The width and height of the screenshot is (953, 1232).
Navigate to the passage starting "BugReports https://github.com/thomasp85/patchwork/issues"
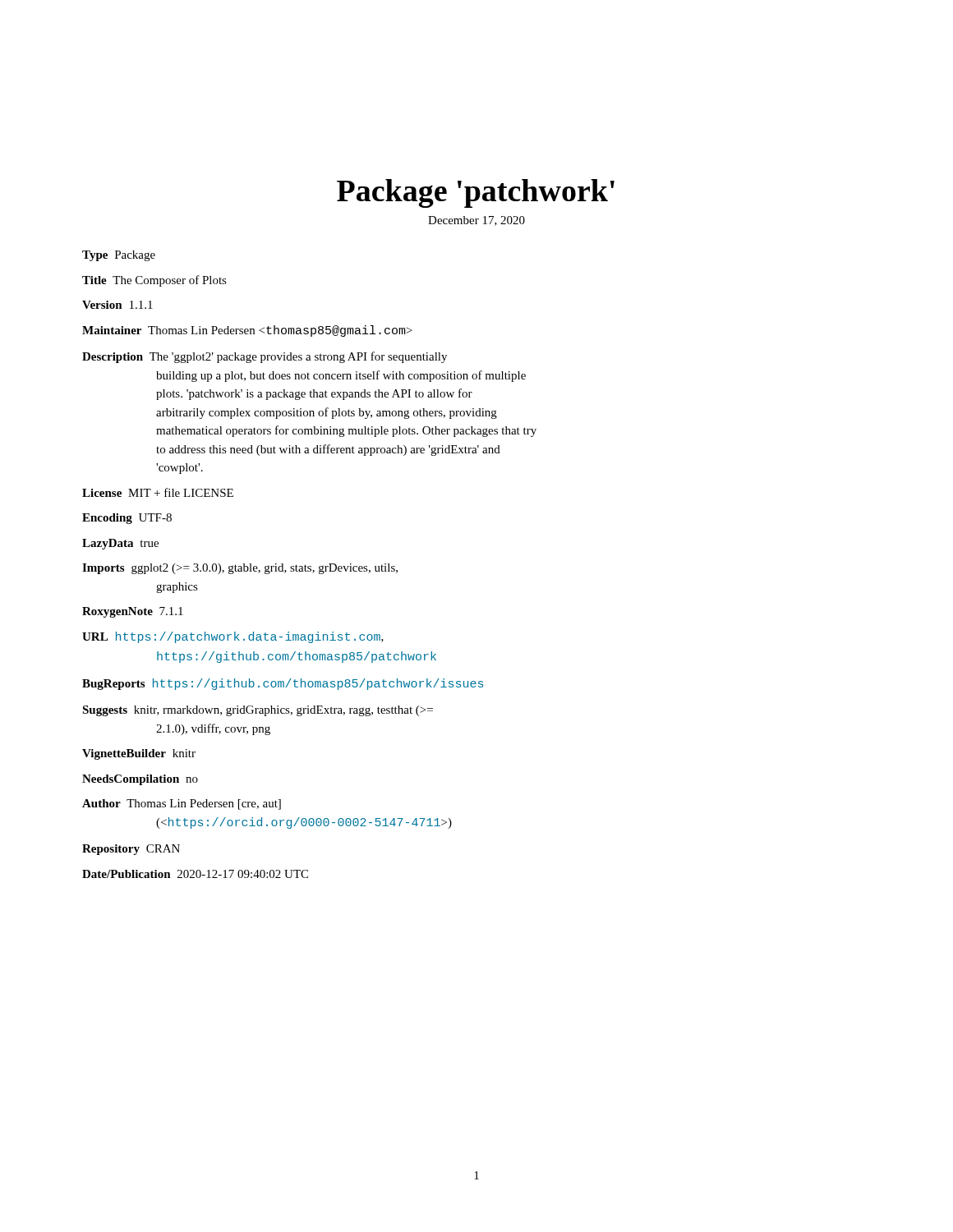pyautogui.click(x=283, y=684)
